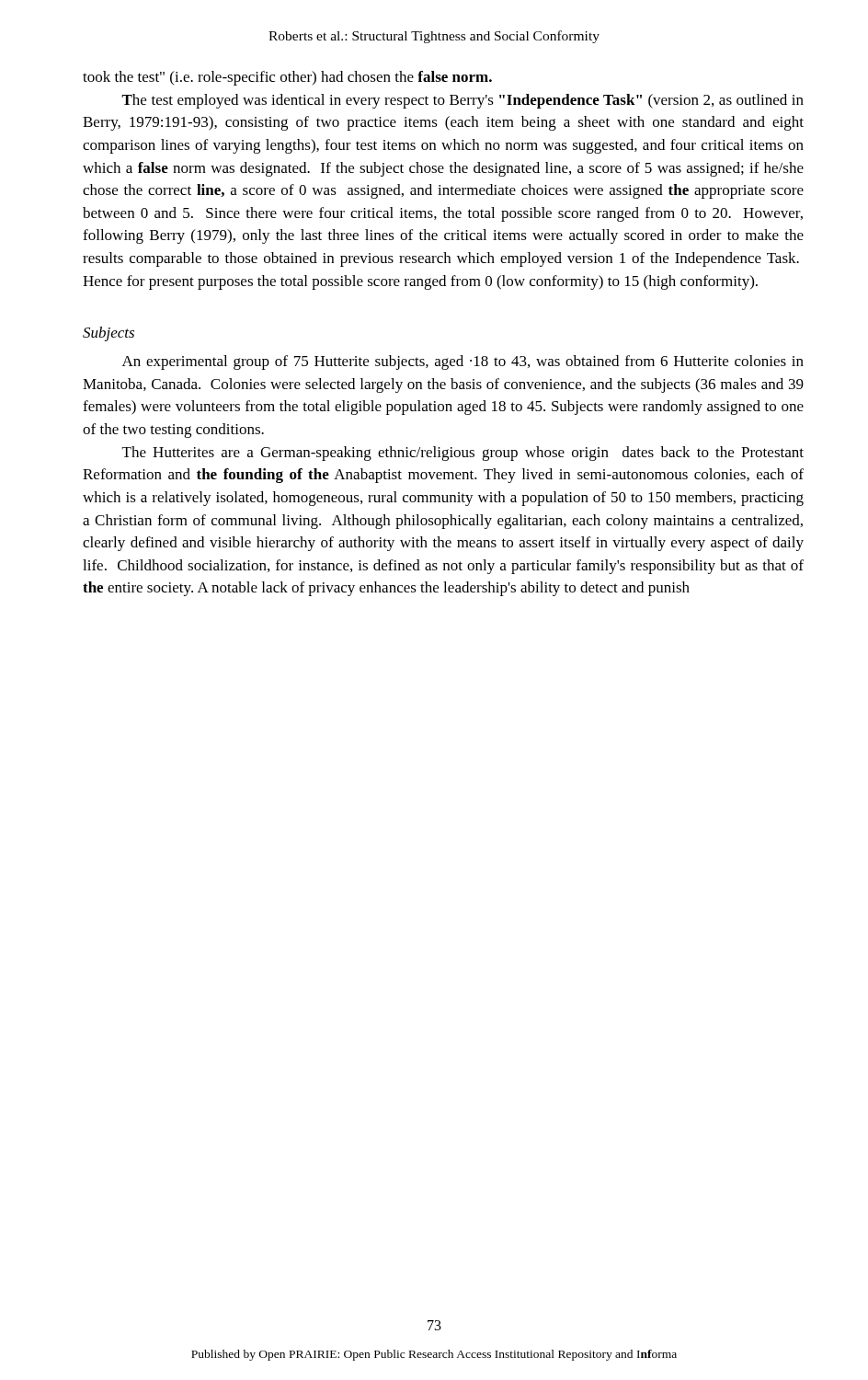Screen dimensions: 1380x868
Task: Point to the text block starting "took the test" (i.e. role-specific other)"
Action: pyautogui.click(x=443, y=180)
